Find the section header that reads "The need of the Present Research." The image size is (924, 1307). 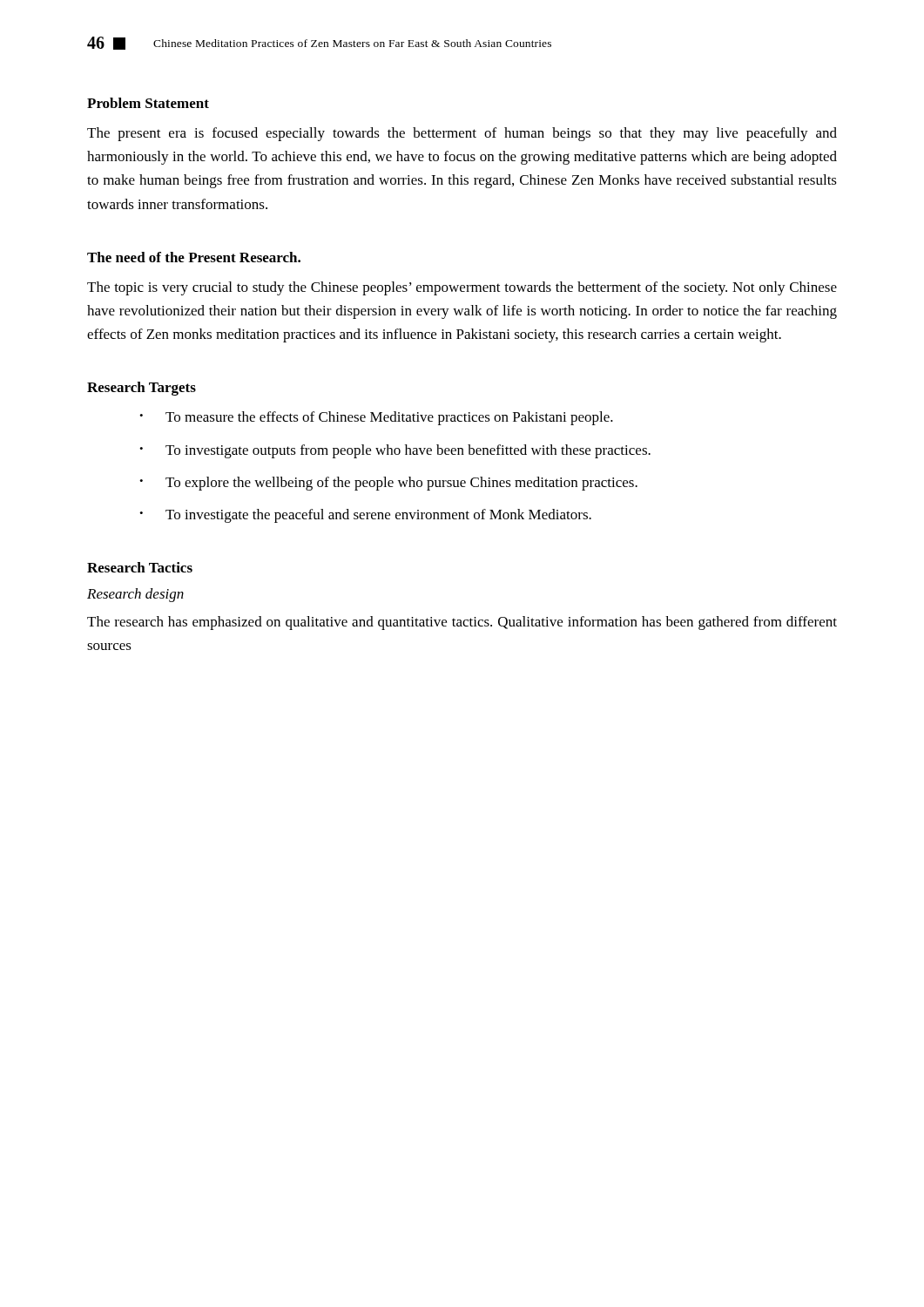coord(194,257)
